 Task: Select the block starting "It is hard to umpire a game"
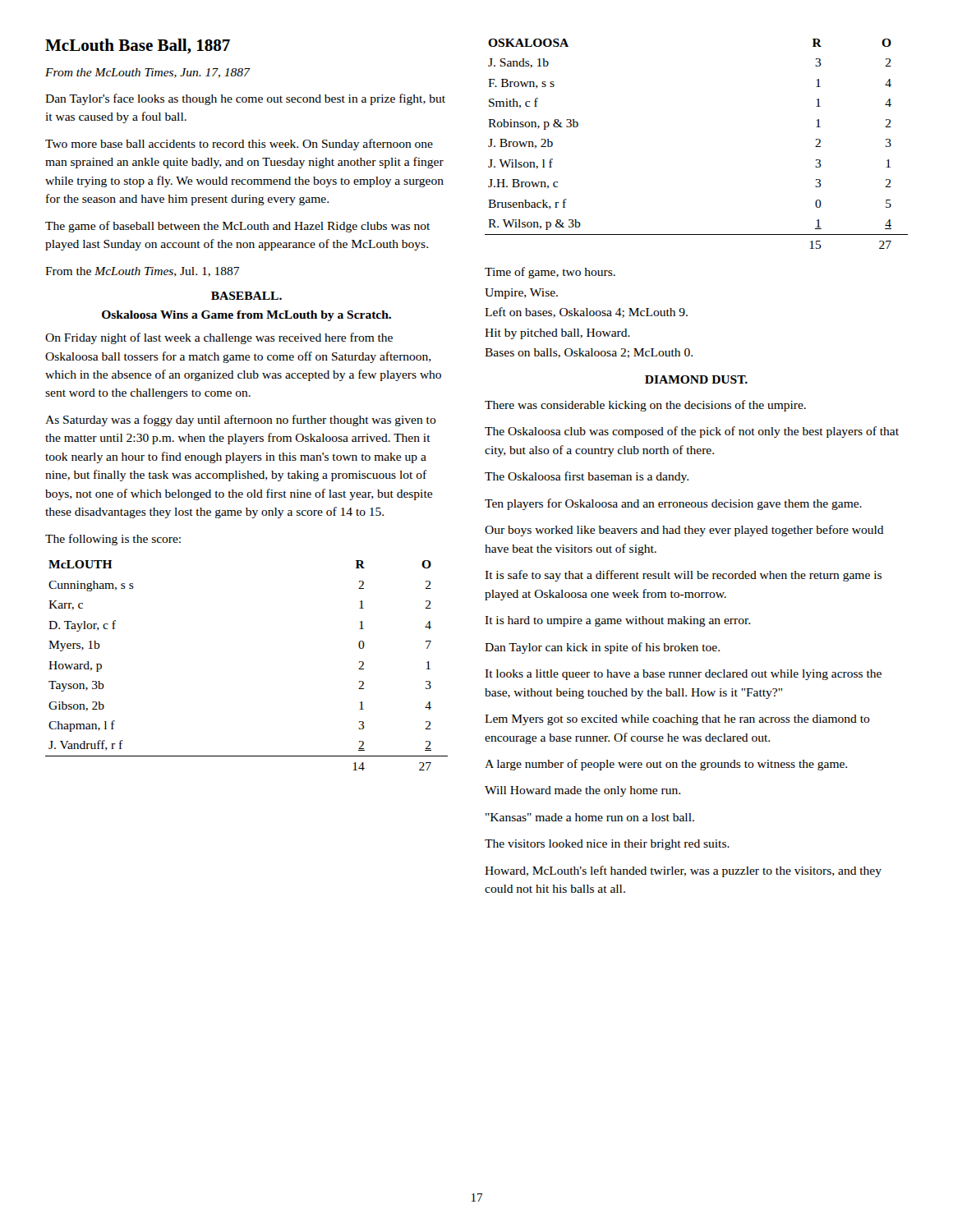coord(618,620)
